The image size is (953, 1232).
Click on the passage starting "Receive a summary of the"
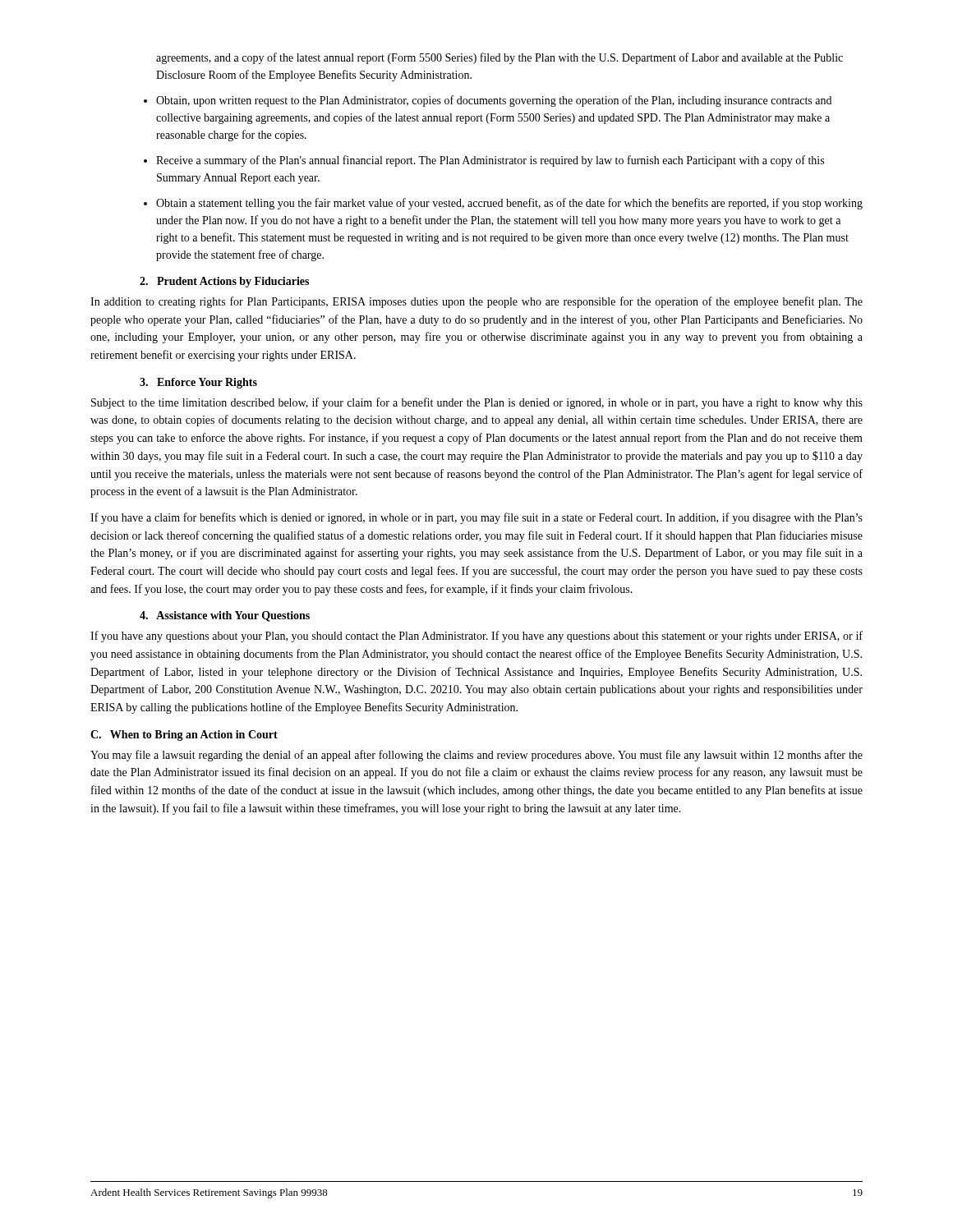pyautogui.click(x=490, y=169)
